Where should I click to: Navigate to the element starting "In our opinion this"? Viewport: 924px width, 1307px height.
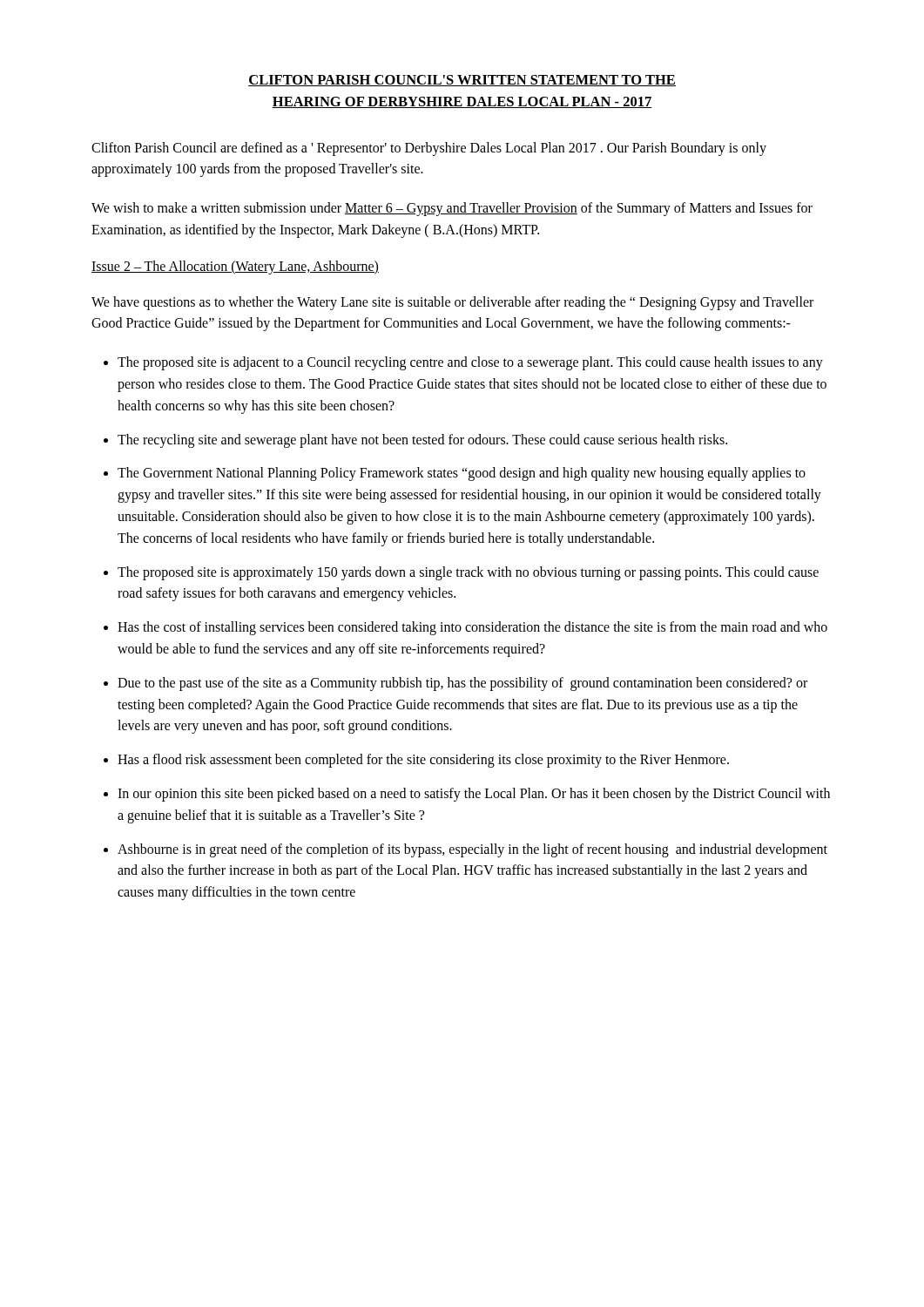(x=474, y=804)
